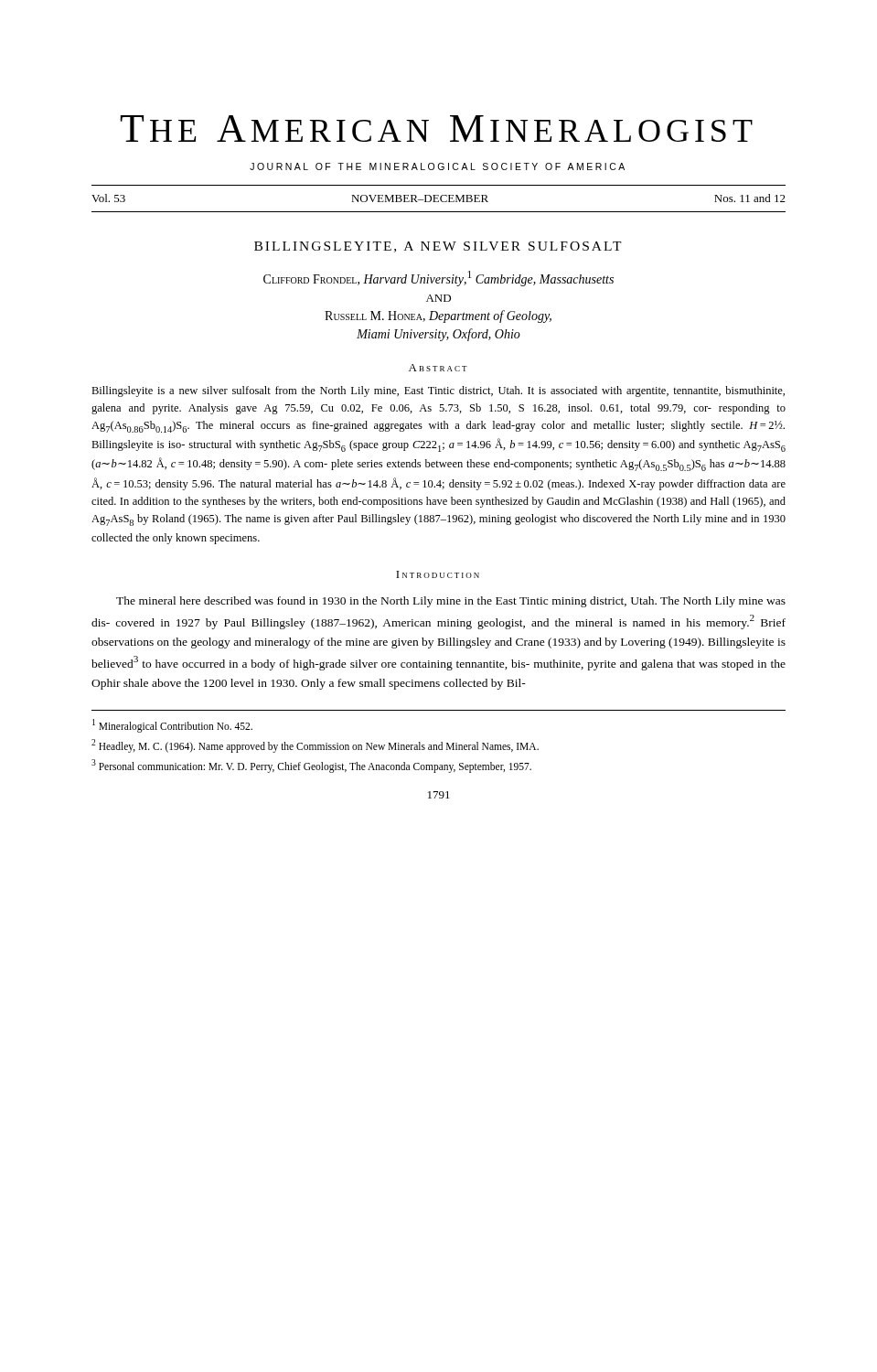Locate the footnote that says "1 Mineralogical Contribution No. 452."

pyautogui.click(x=172, y=724)
